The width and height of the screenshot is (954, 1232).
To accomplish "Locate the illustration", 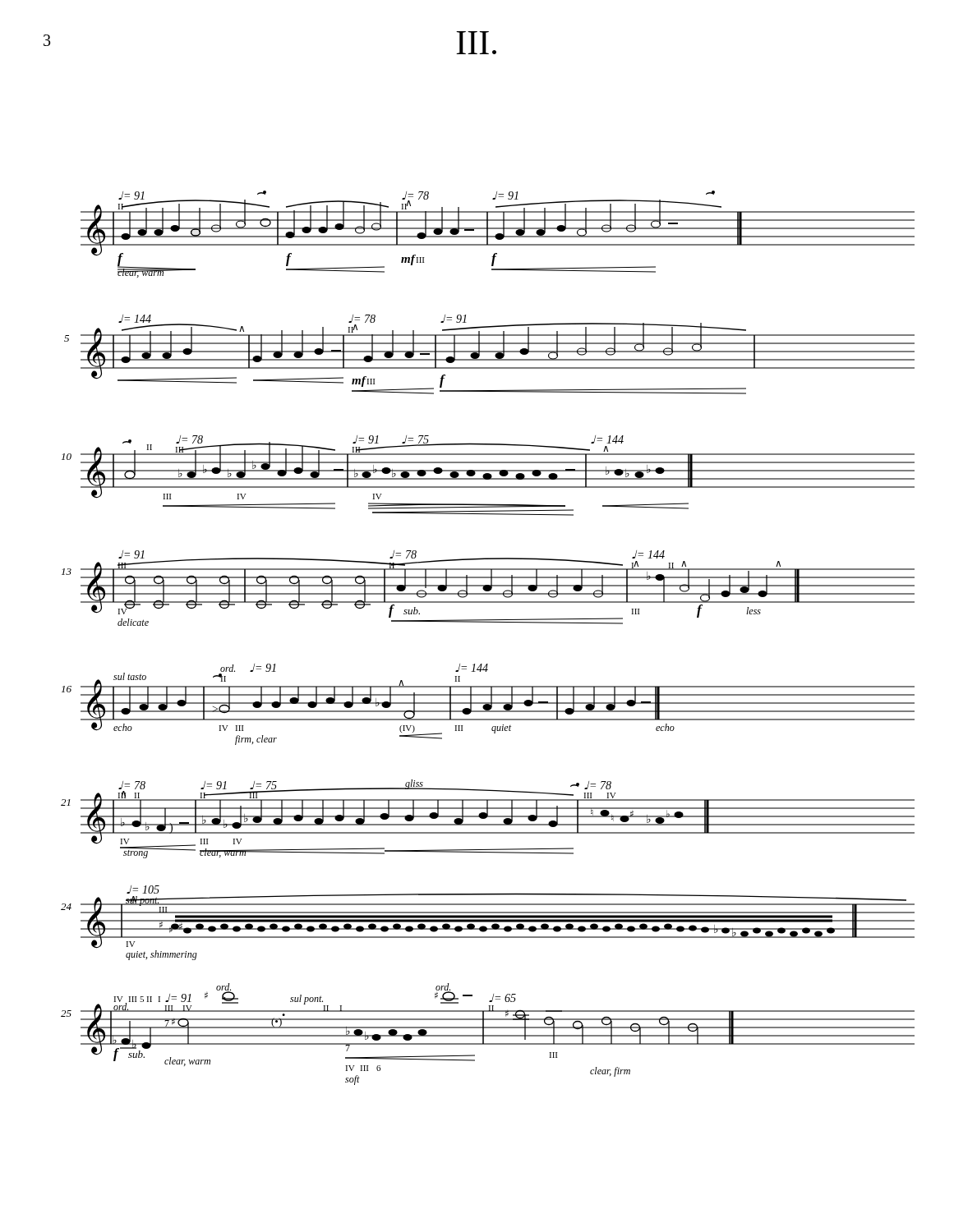I will pyautogui.click(x=479, y=639).
